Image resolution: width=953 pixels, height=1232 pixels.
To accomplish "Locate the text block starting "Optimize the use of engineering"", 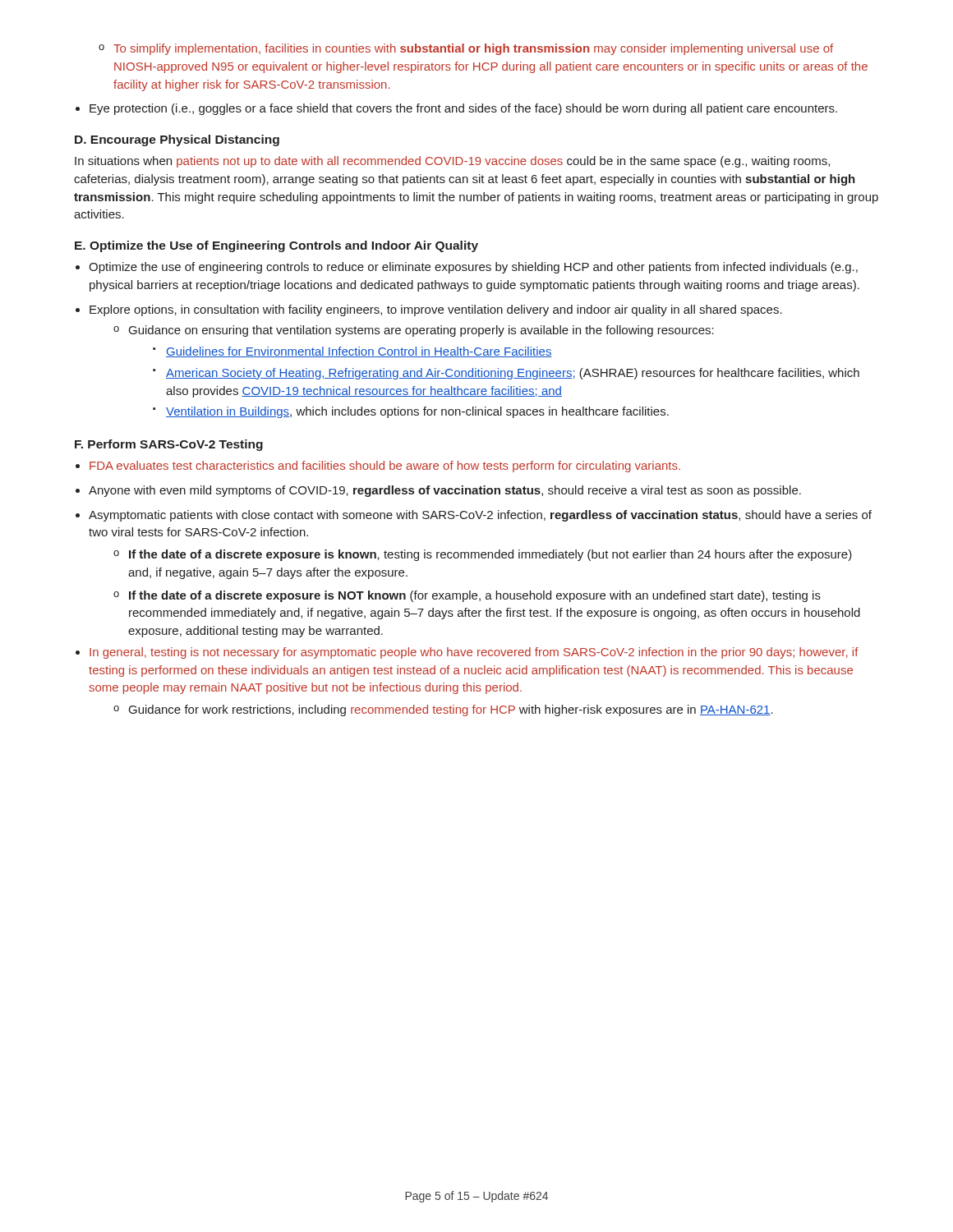I will (x=474, y=275).
